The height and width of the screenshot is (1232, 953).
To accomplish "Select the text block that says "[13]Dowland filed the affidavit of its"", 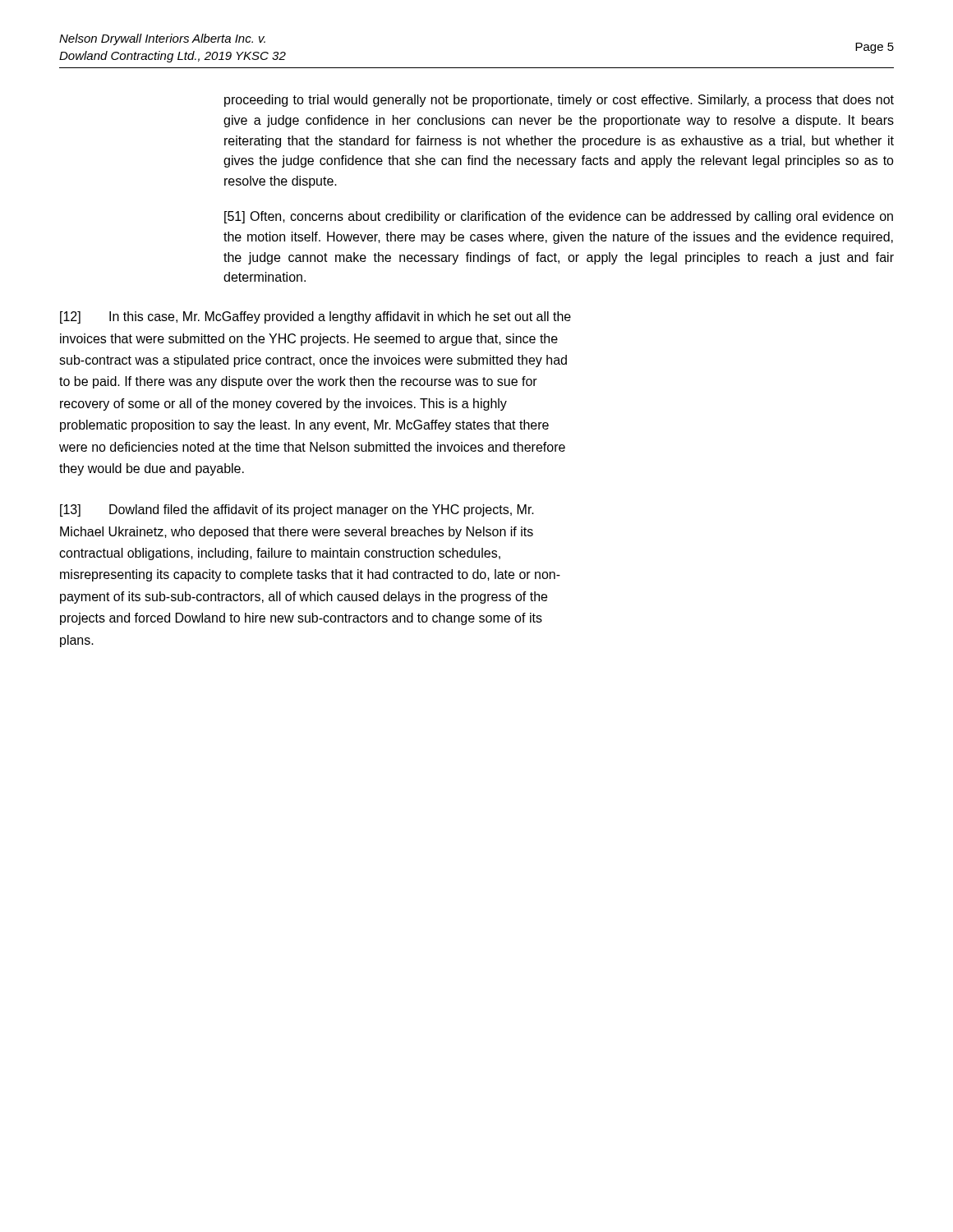I will (x=474, y=510).
